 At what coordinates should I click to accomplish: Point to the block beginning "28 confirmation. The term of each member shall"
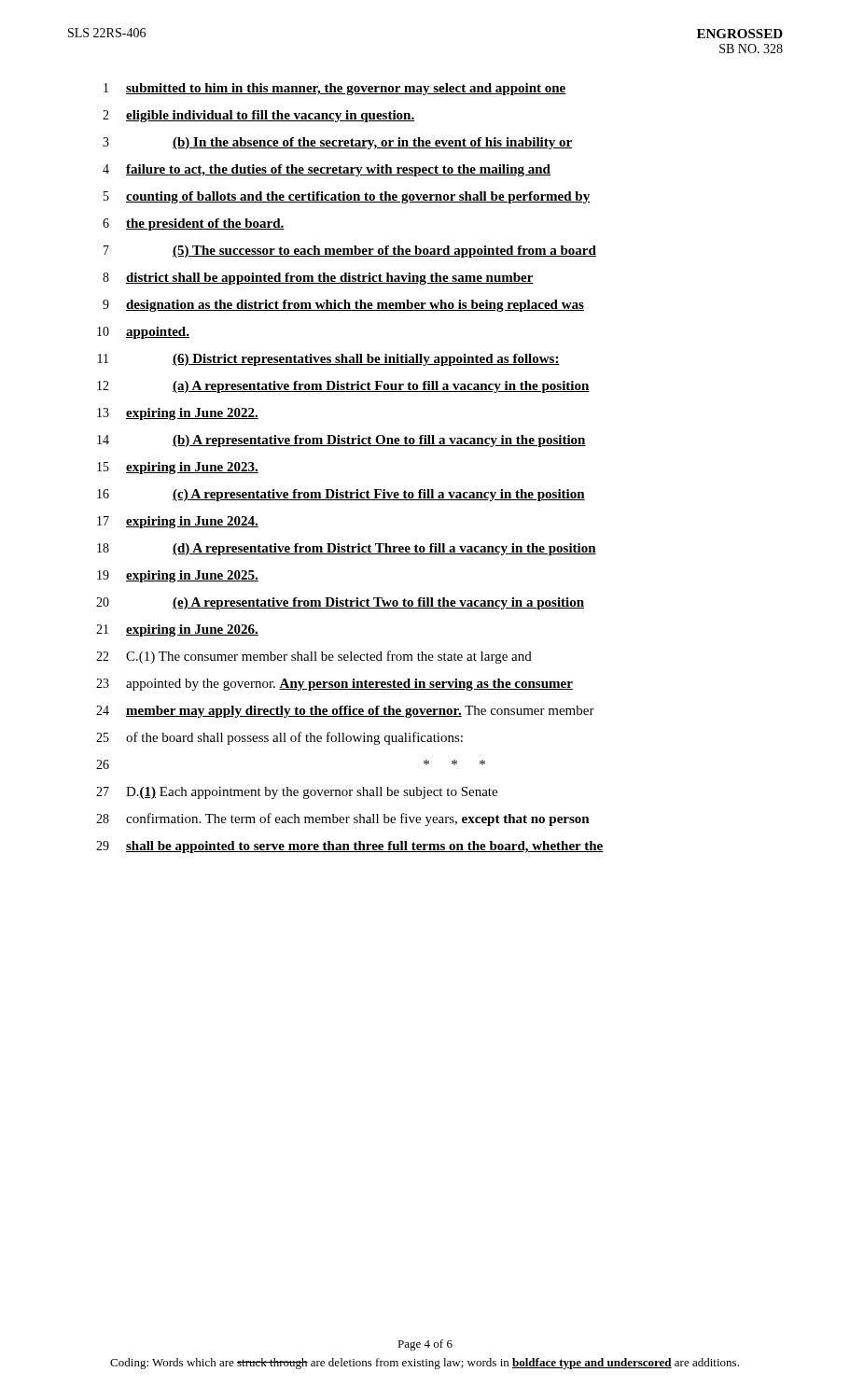[x=425, y=819]
